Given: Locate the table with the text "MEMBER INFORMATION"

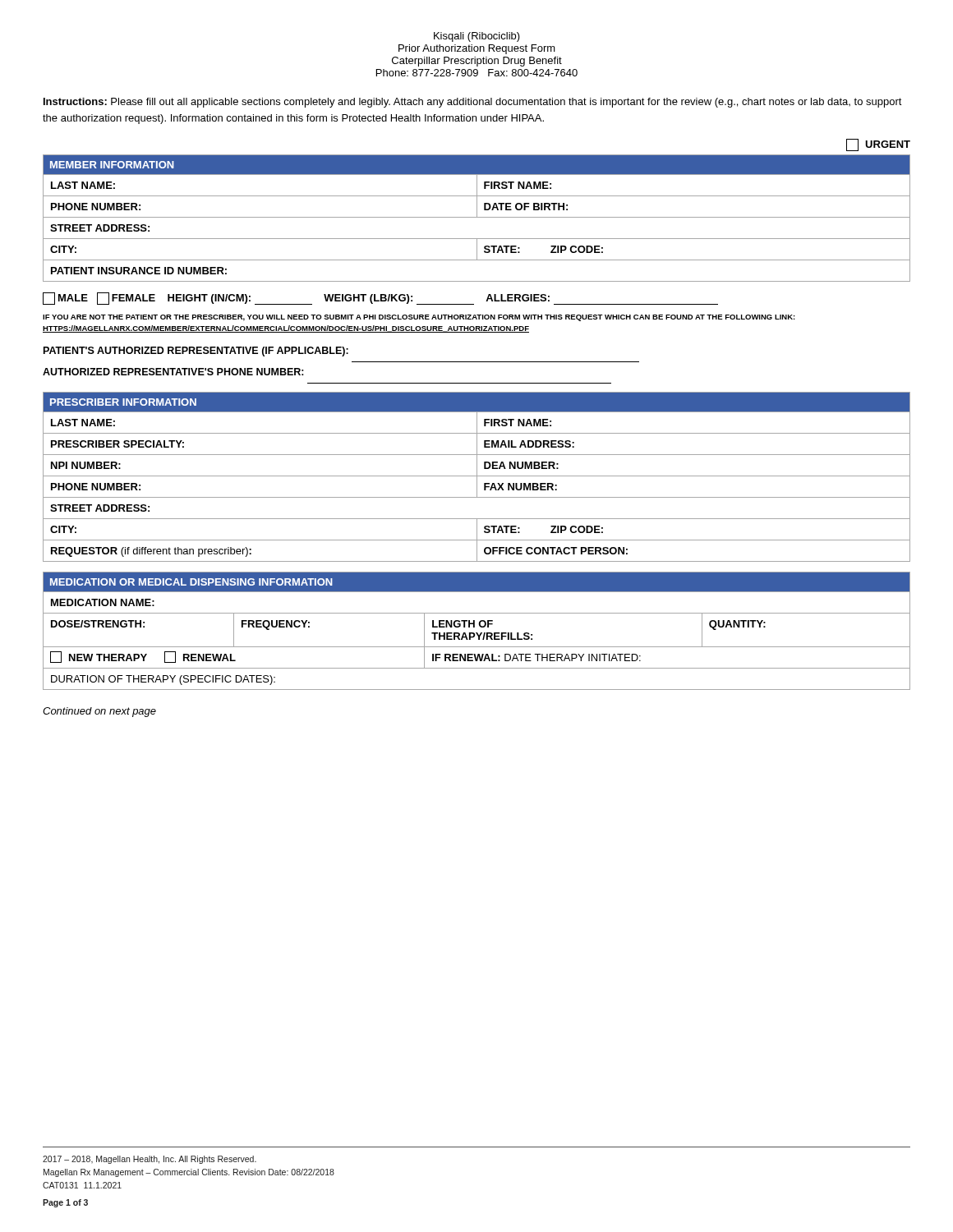Looking at the screenshot, I should [x=476, y=218].
